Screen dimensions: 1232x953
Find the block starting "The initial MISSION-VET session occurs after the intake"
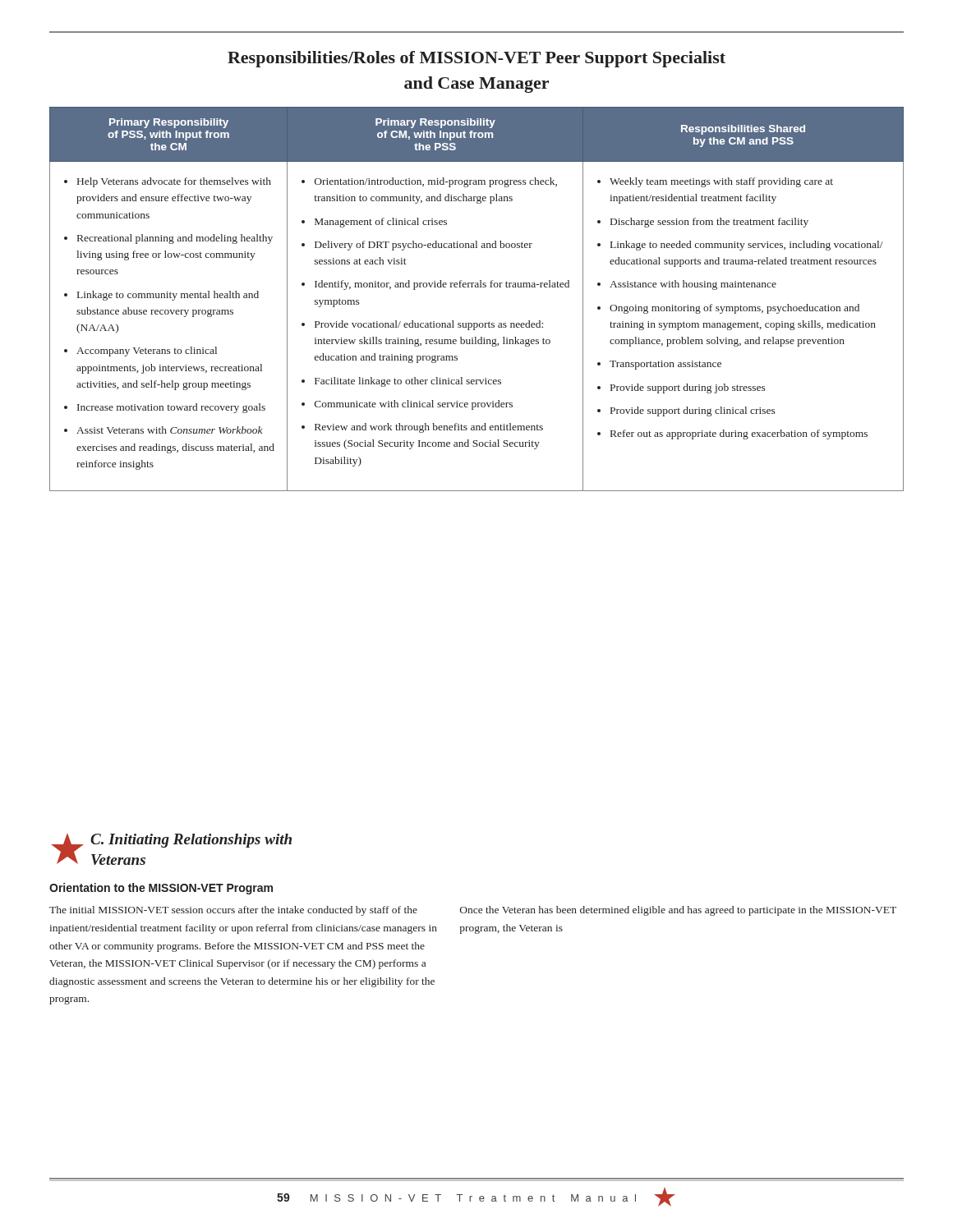pos(244,955)
